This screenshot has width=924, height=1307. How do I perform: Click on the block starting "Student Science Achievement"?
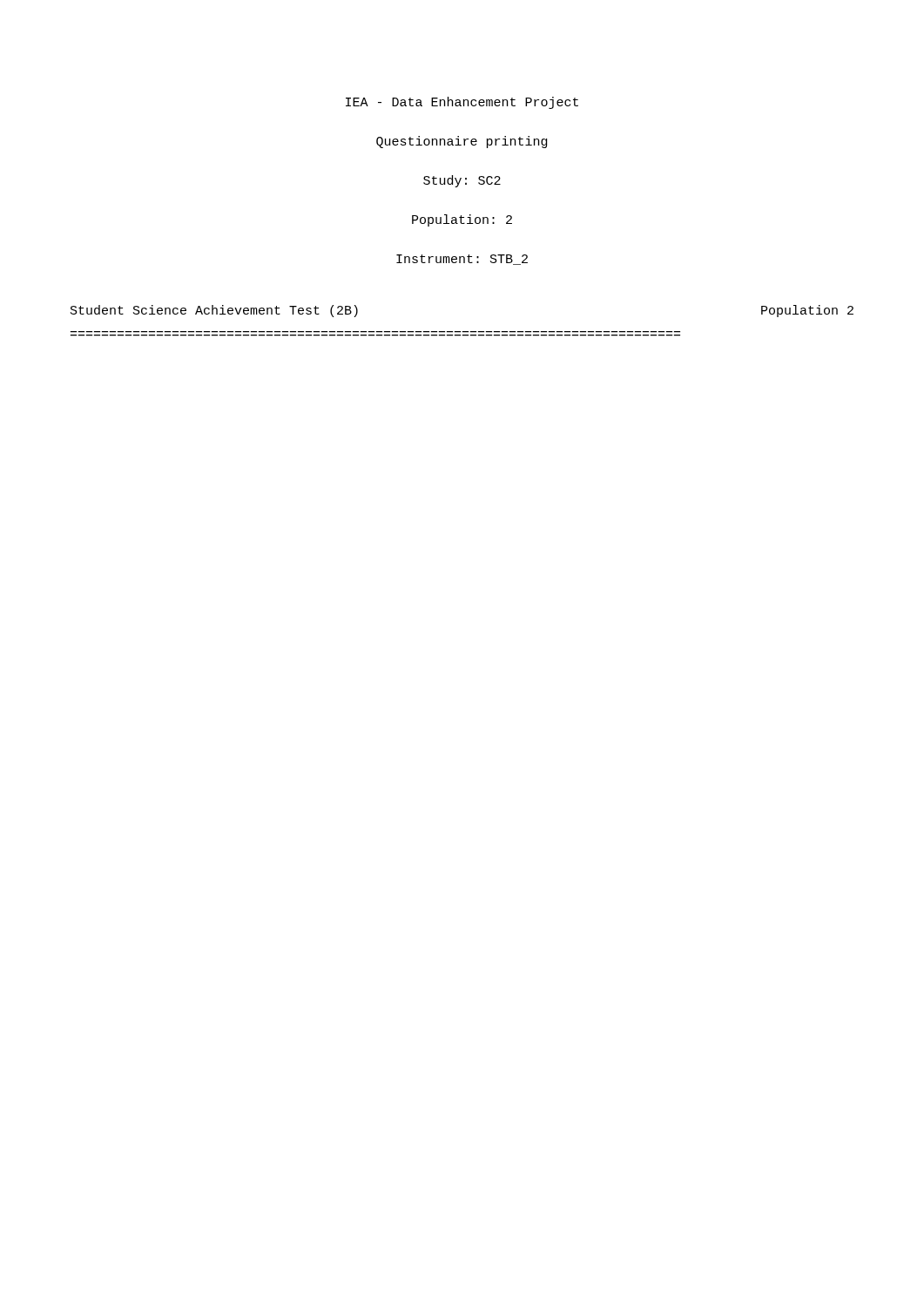pos(213,311)
